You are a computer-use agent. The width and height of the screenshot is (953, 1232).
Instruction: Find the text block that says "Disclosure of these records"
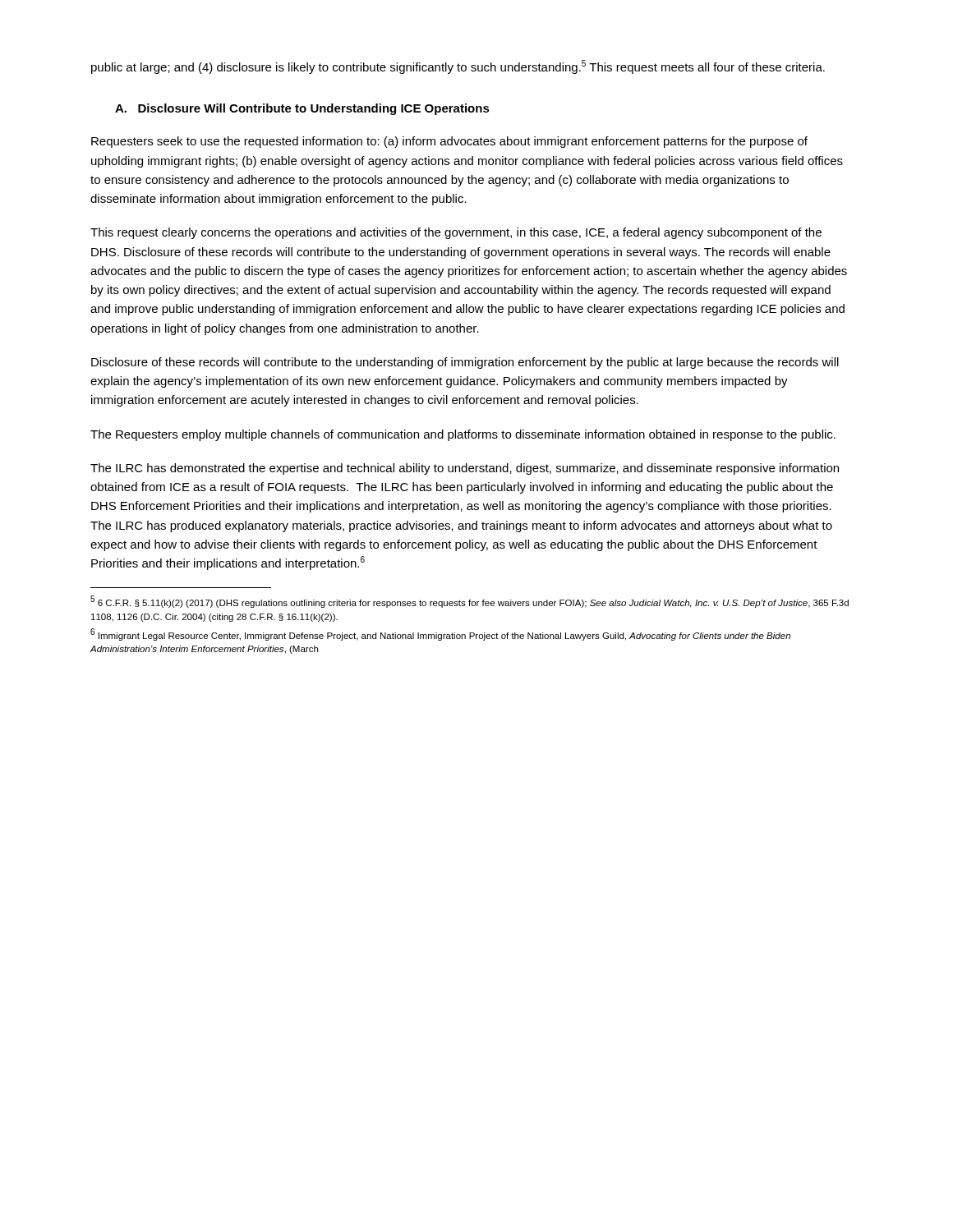coord(465,381)
